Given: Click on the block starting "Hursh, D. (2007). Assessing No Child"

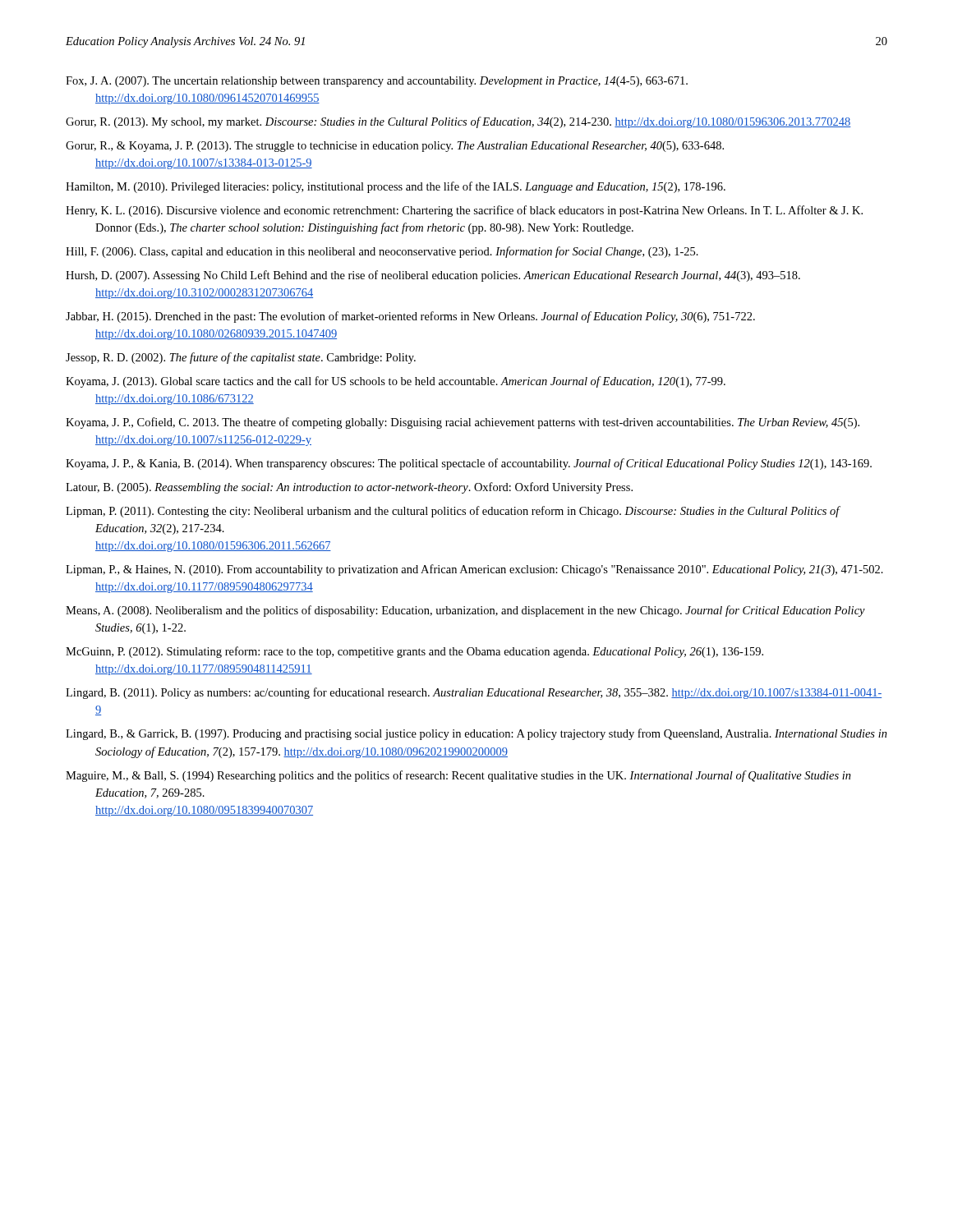Looking at the screenshot, I should click(433, 284).
